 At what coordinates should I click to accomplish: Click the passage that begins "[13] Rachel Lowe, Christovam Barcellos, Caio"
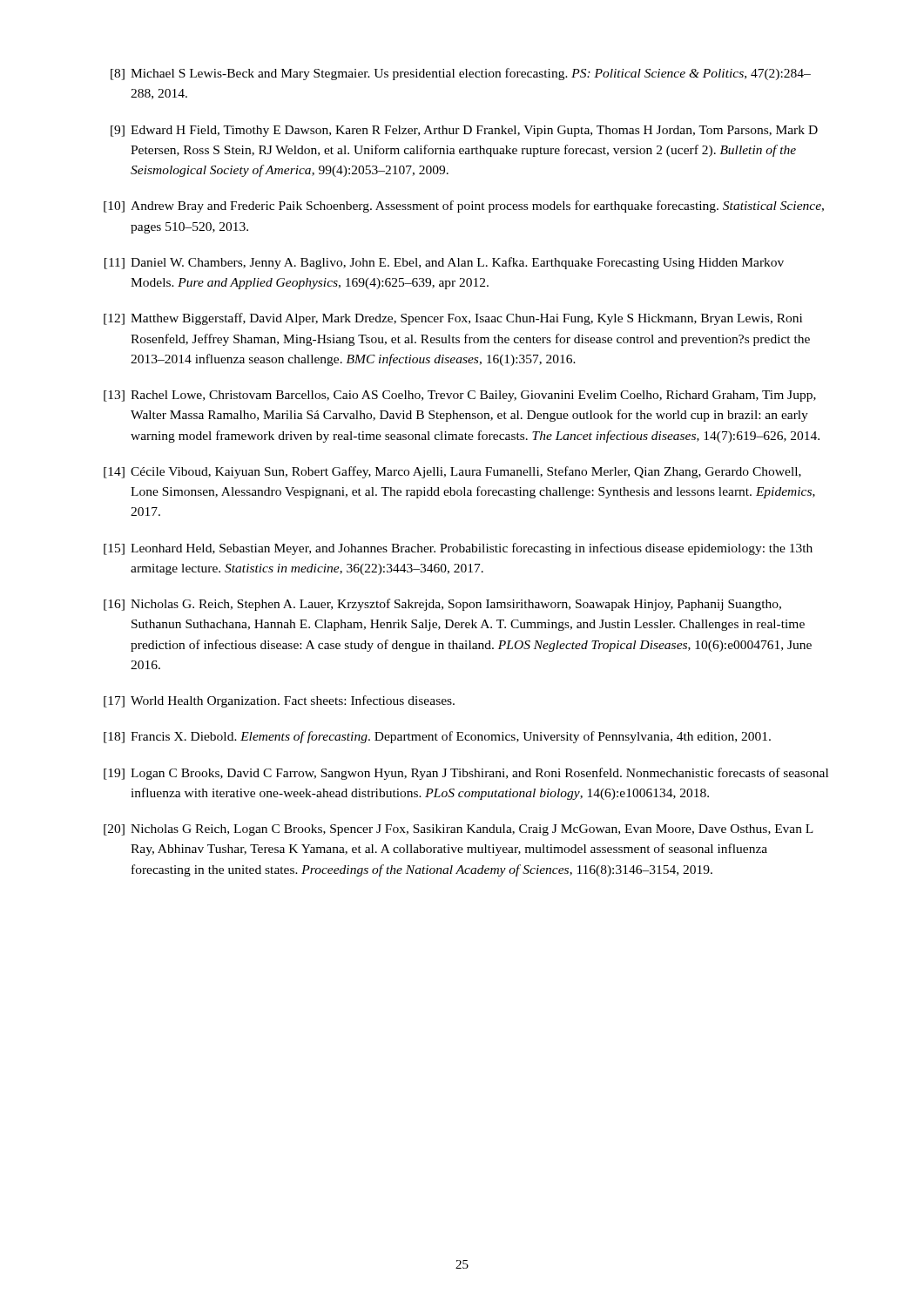462,415
